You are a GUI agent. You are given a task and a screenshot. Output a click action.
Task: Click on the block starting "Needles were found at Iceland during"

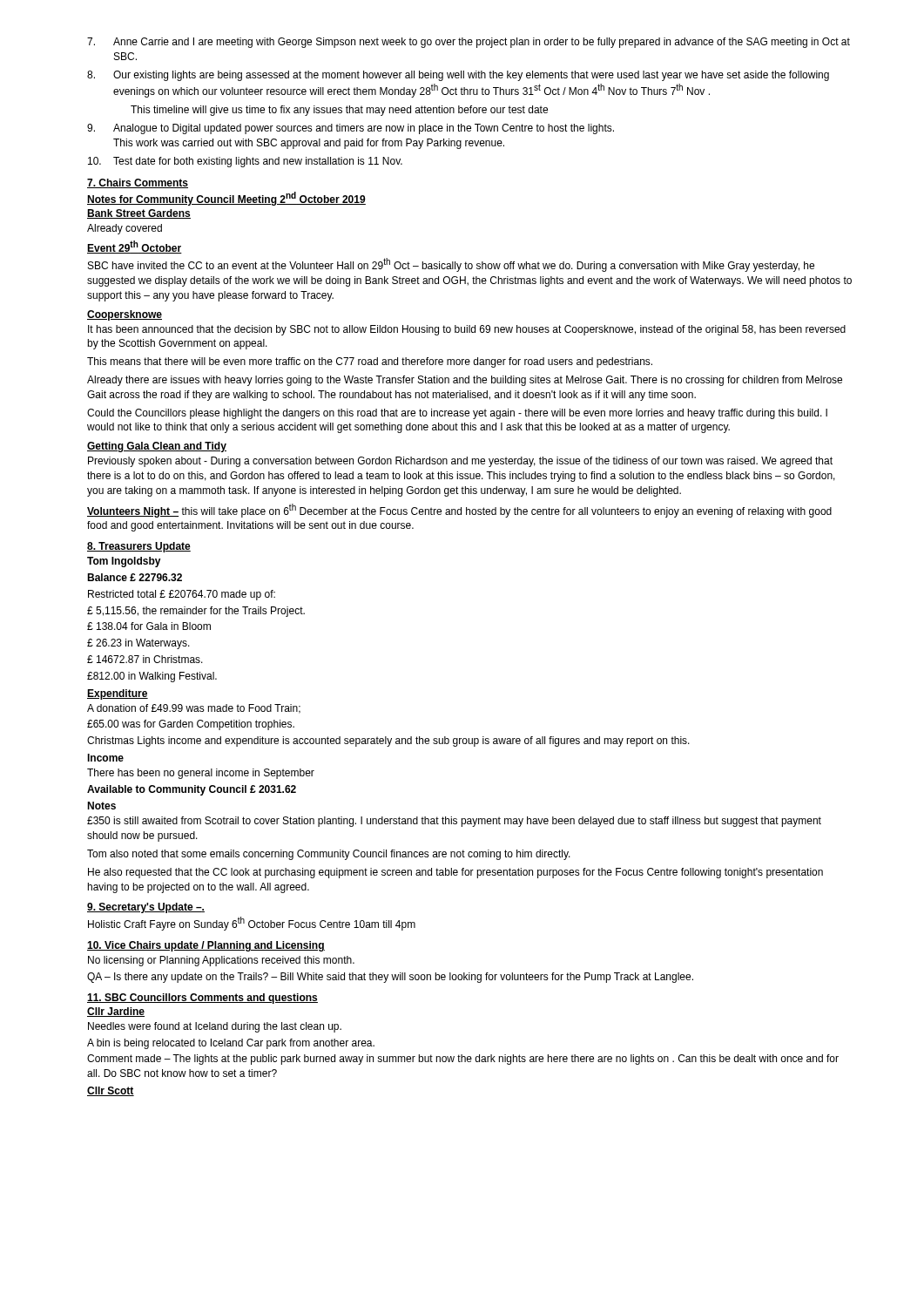pos(215,1026)
